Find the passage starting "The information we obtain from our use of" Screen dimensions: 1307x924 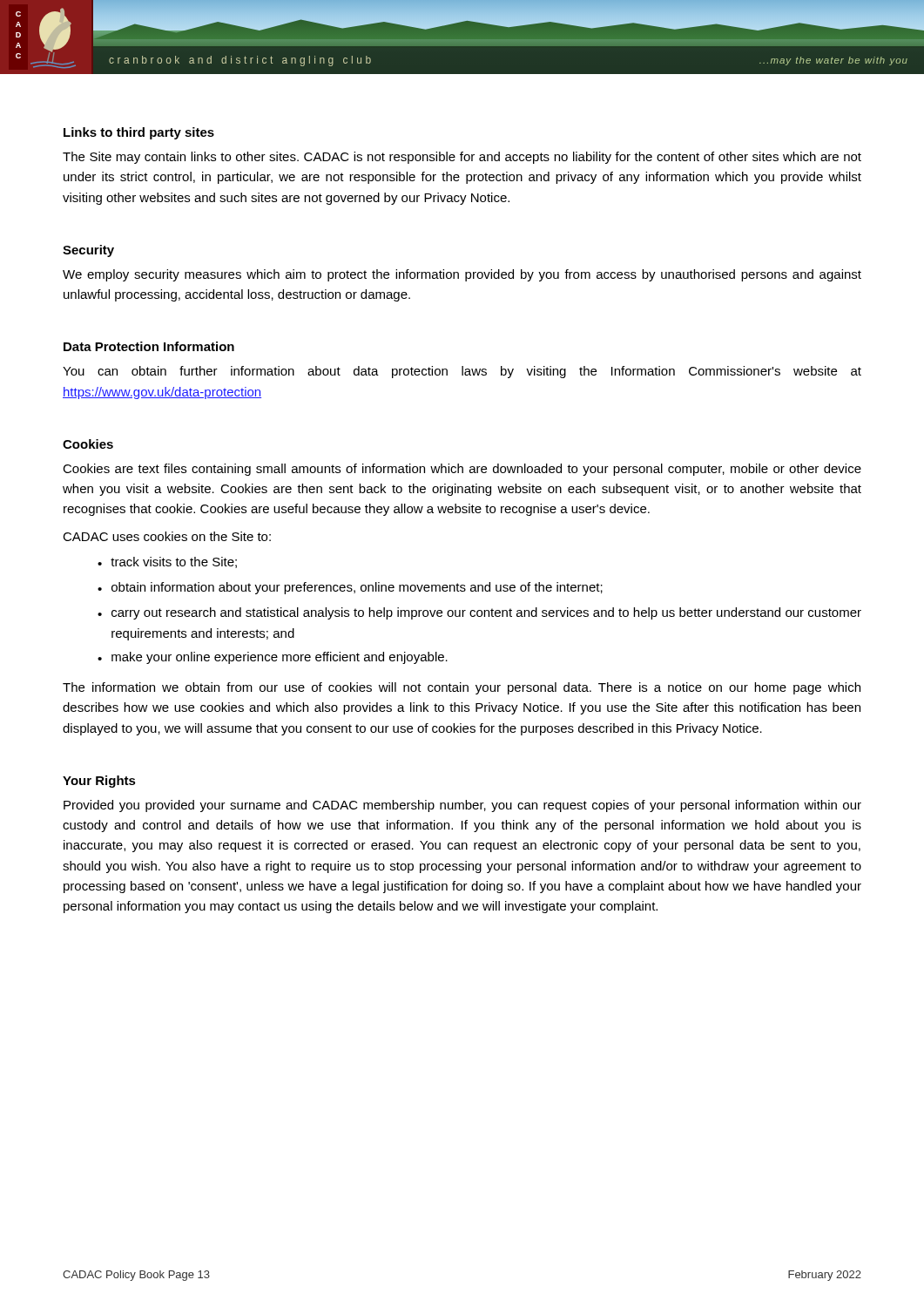pos(462,707)
